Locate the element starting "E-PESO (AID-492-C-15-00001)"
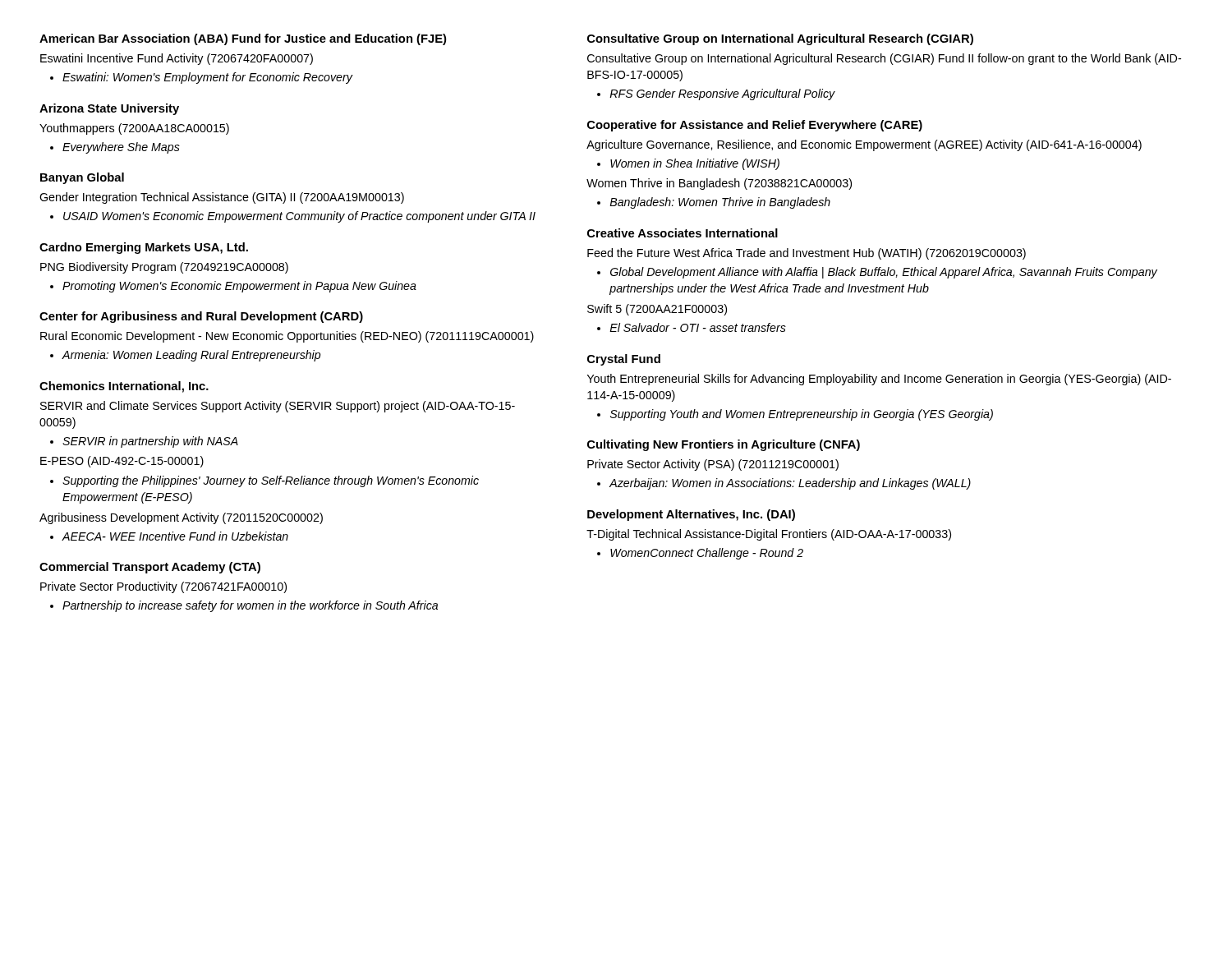Image resolution: width=1232 pixels, height=953 pixels. [x=122, y=461]
